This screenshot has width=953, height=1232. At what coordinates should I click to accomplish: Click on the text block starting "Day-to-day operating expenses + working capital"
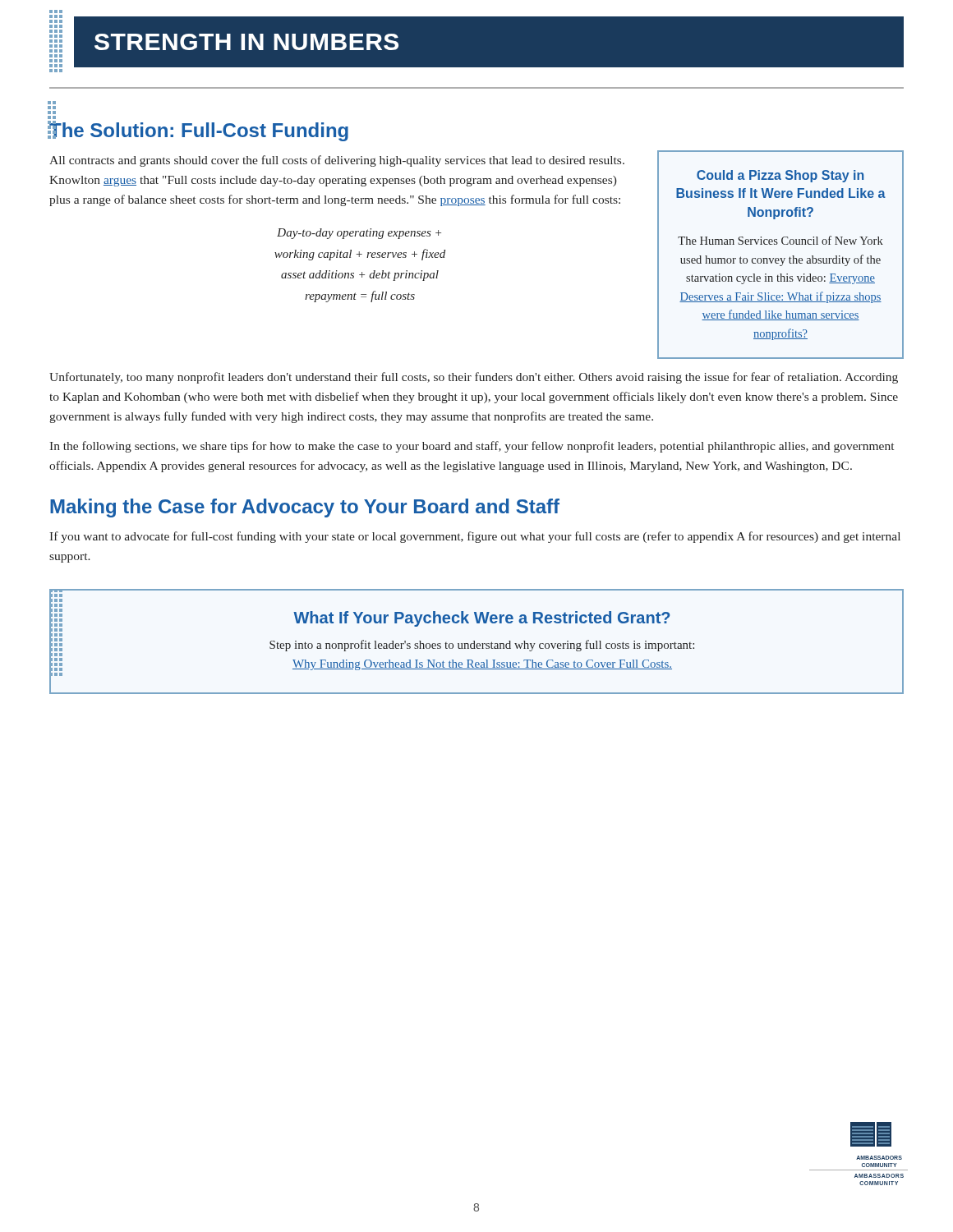click(x=360, y=264)
